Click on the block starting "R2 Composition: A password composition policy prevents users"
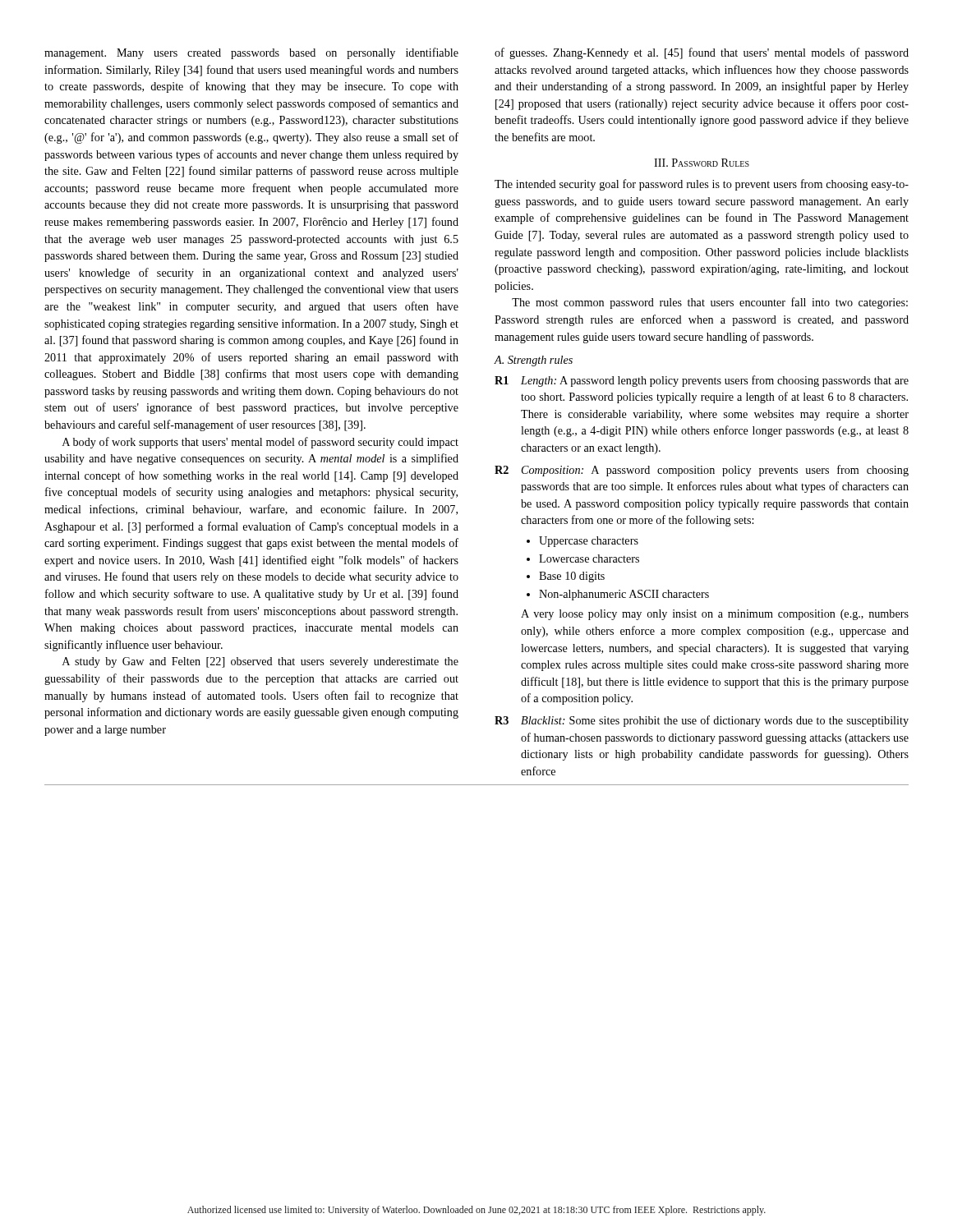Screen dimensions: 1232x953 click(x=702, y=584)
